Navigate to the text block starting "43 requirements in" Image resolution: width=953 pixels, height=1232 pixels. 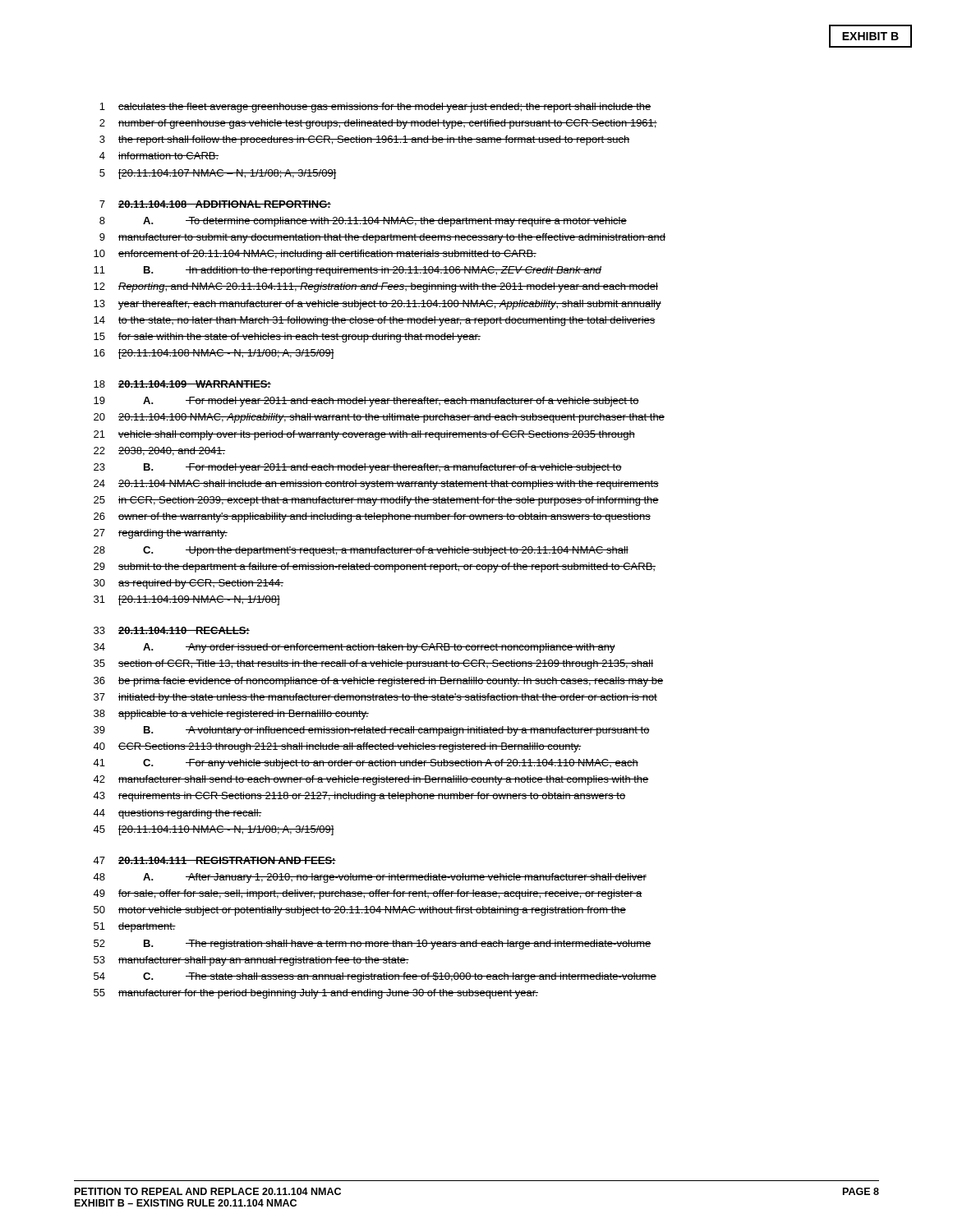pos(476,796)
